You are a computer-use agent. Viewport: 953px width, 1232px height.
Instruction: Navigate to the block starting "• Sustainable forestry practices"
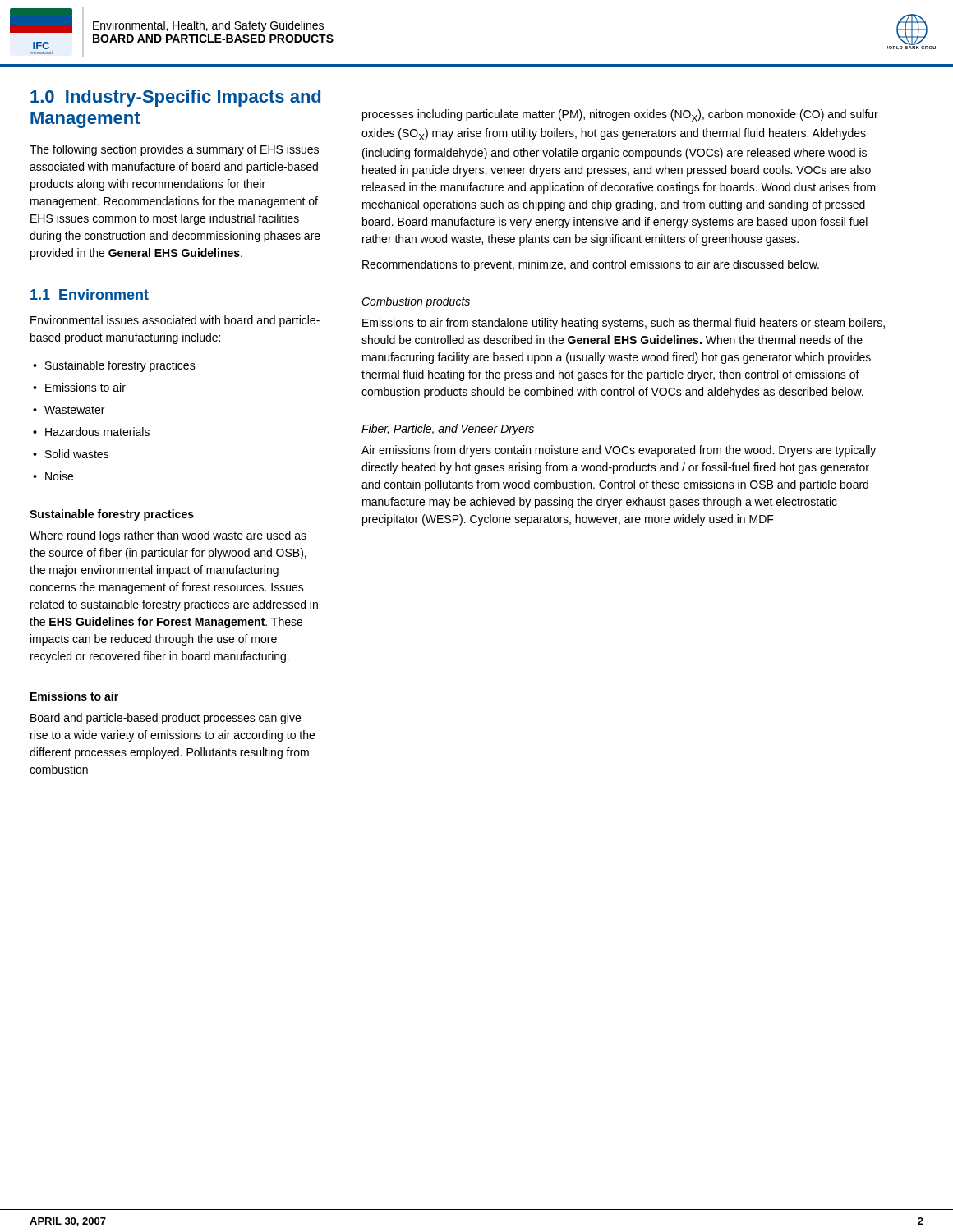tap(114, 366)
